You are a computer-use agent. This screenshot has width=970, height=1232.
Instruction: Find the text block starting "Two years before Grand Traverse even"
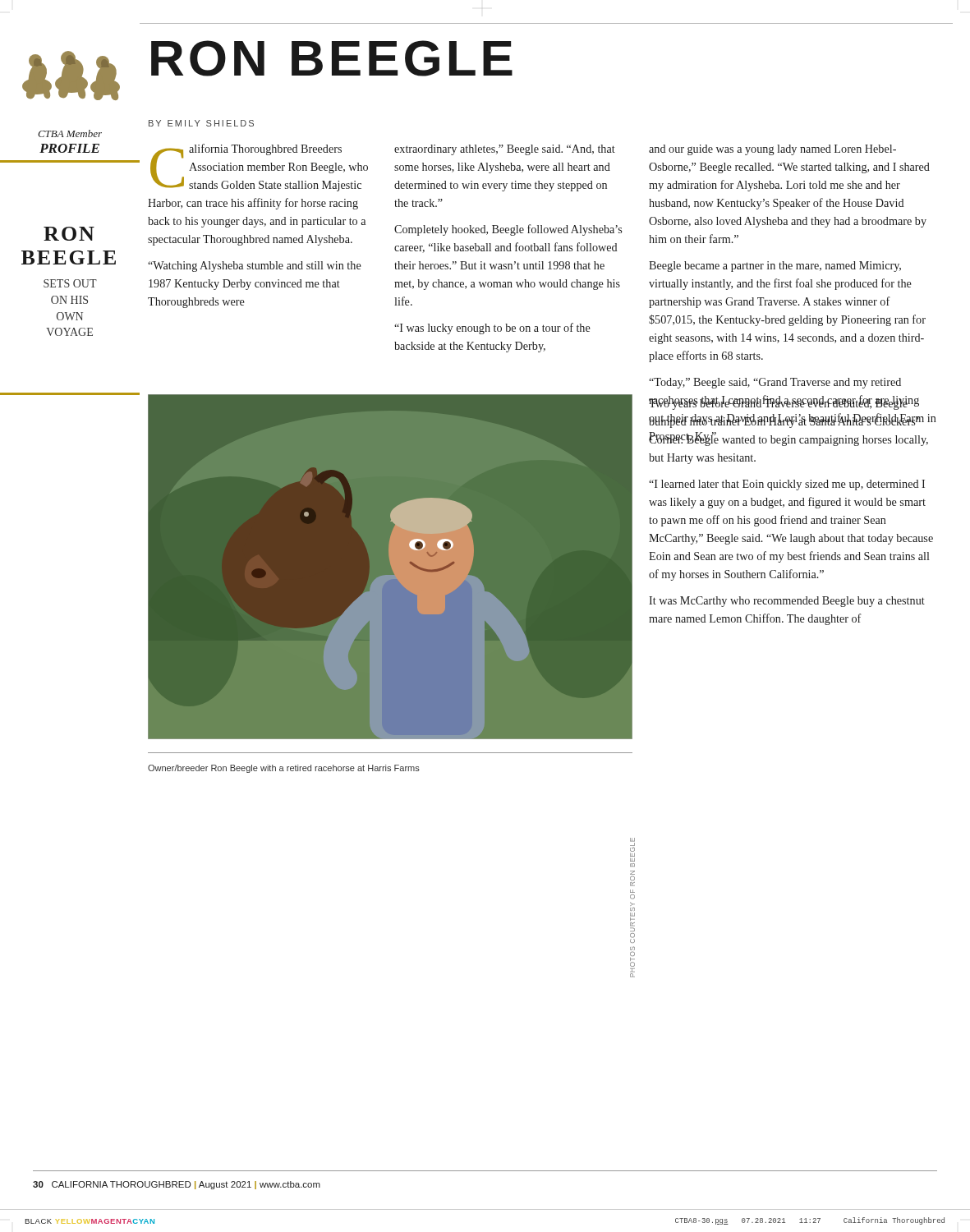click(793, 512)
